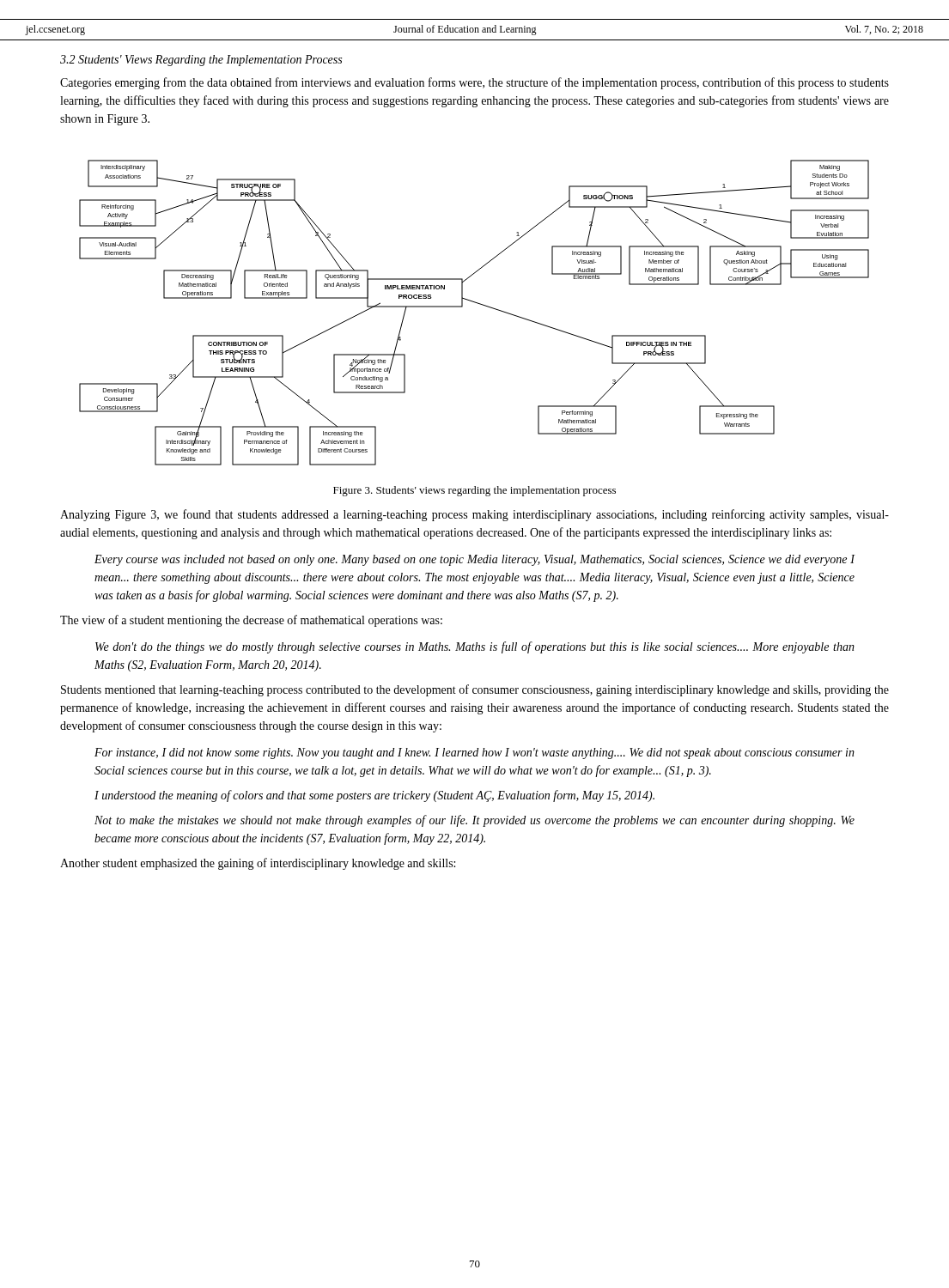Select the flowchart
Image resolution: width=949 pixels, height=1288 pixels.
click(474, 311)
